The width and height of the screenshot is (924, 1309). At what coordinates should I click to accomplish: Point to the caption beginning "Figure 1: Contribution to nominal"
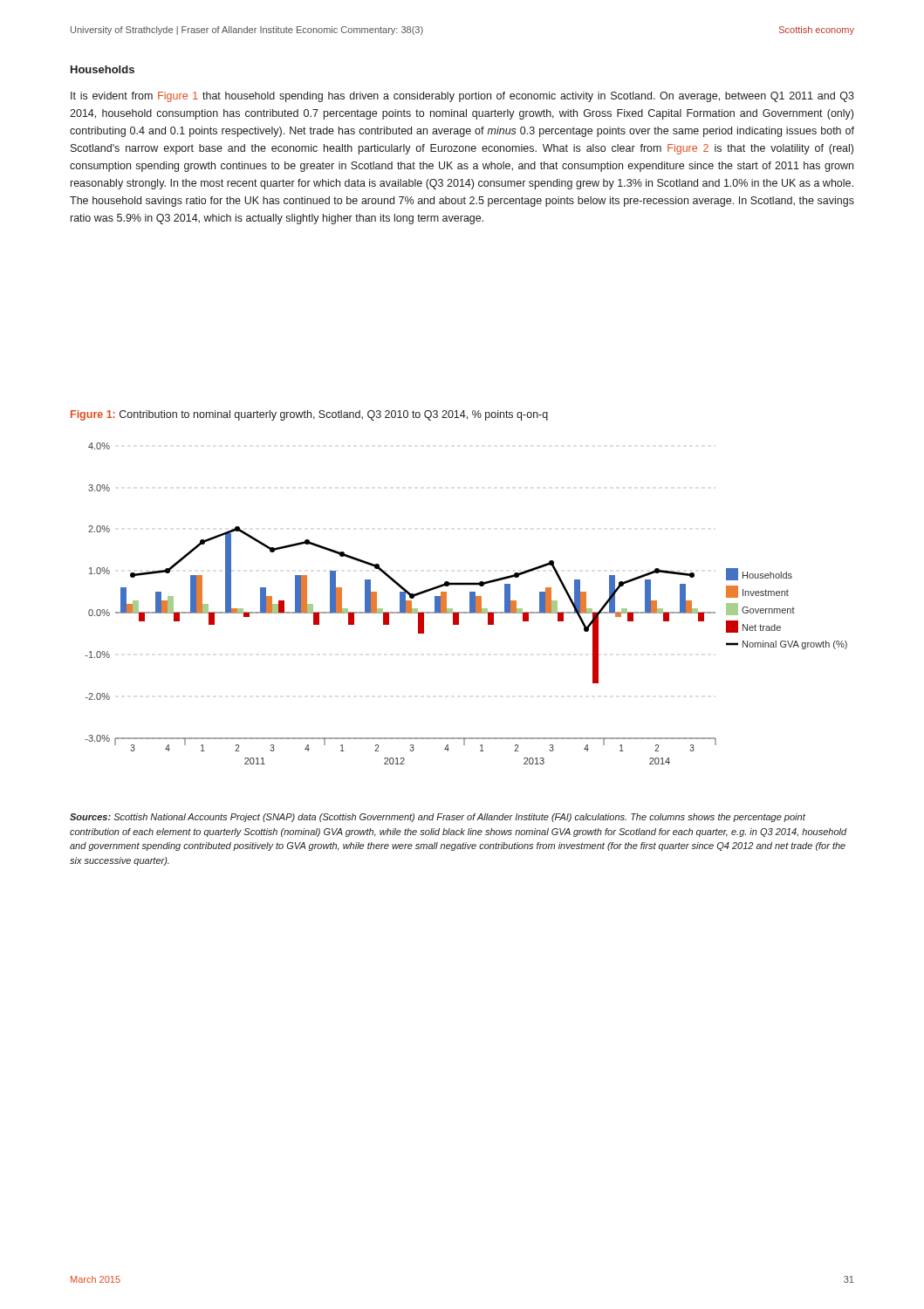point(309,414)
